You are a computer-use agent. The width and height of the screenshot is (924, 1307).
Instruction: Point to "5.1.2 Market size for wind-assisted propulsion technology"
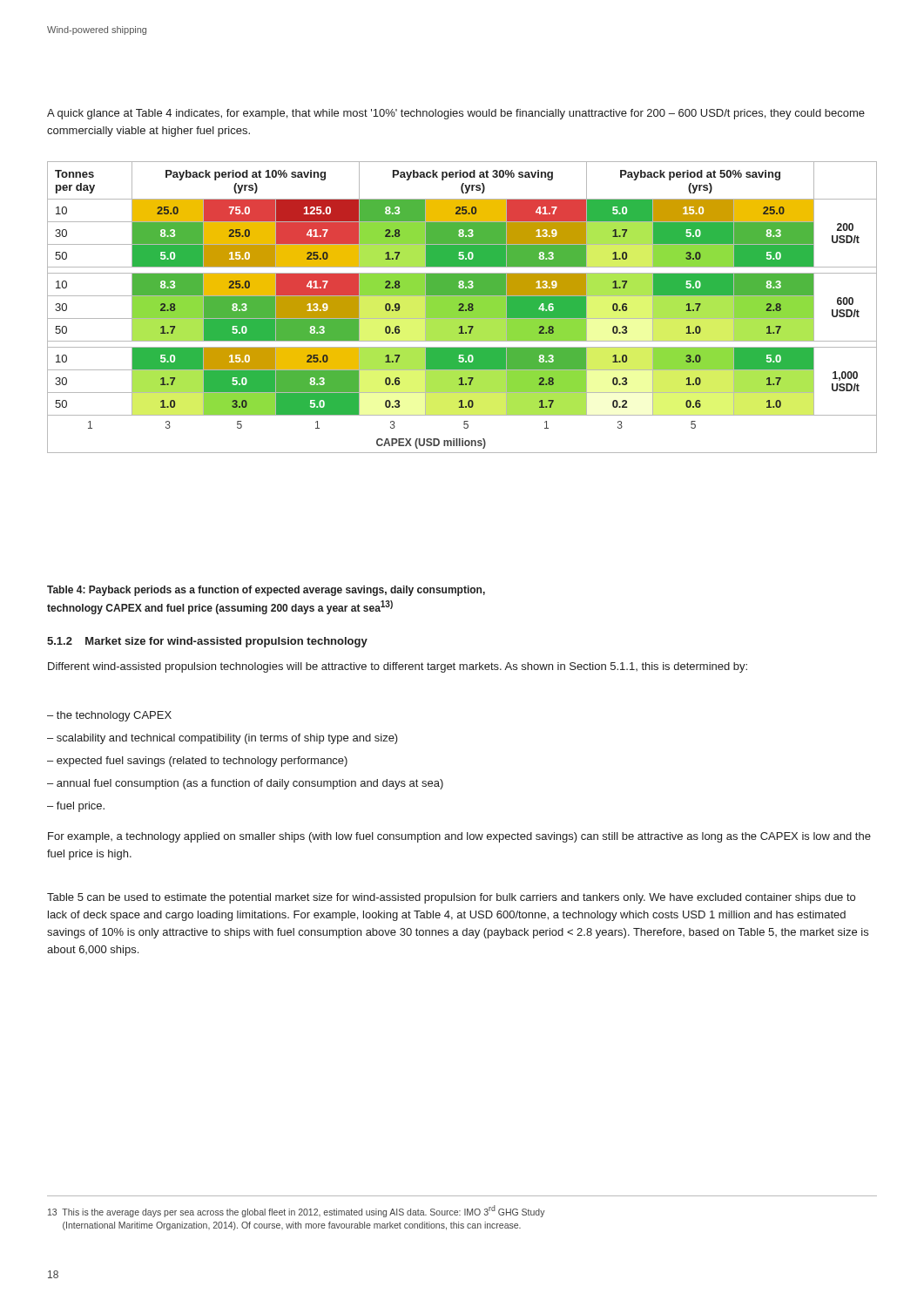click(x=207, y=641)
